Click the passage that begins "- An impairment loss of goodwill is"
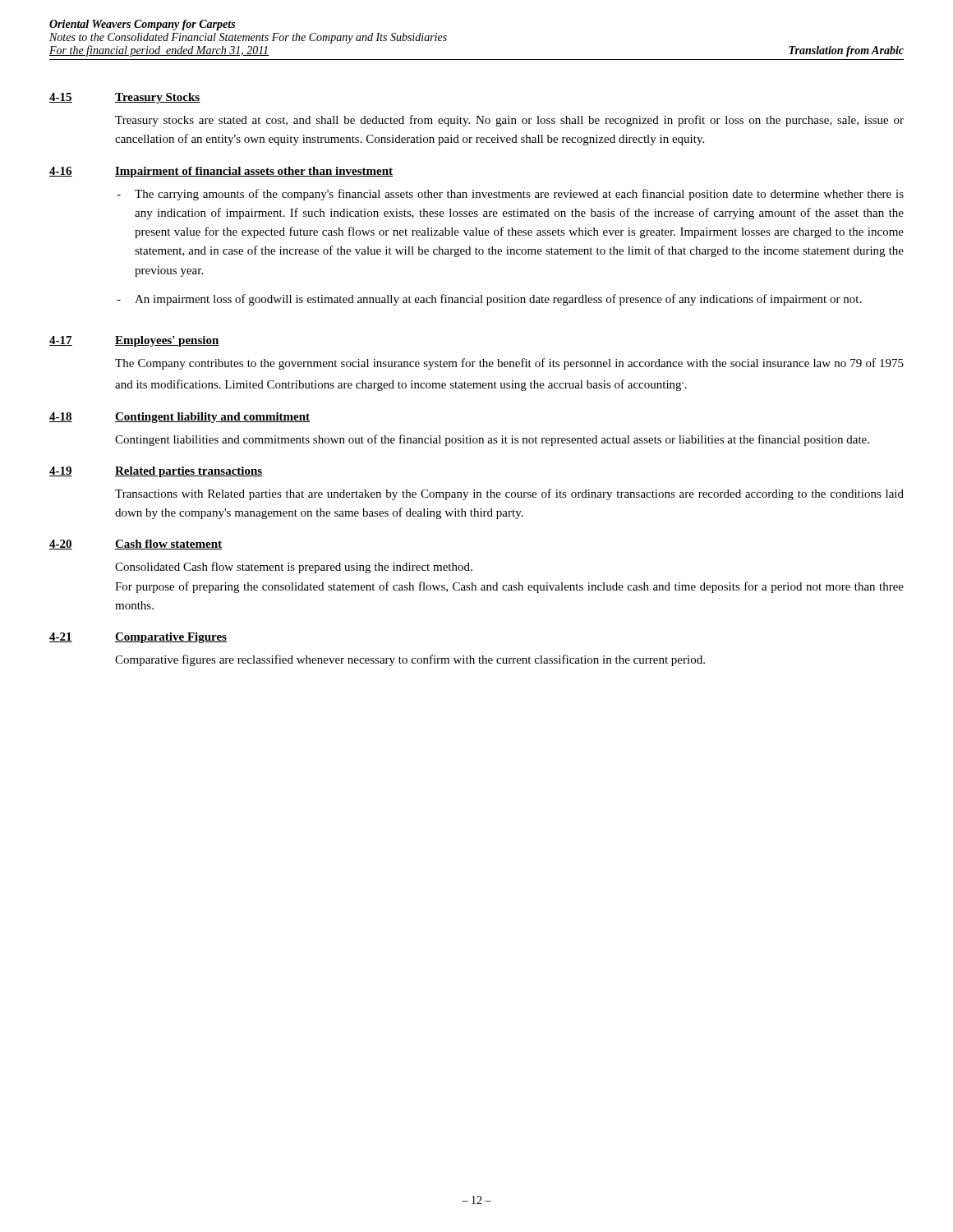The image size is (953, 1232). pos(509,299)
